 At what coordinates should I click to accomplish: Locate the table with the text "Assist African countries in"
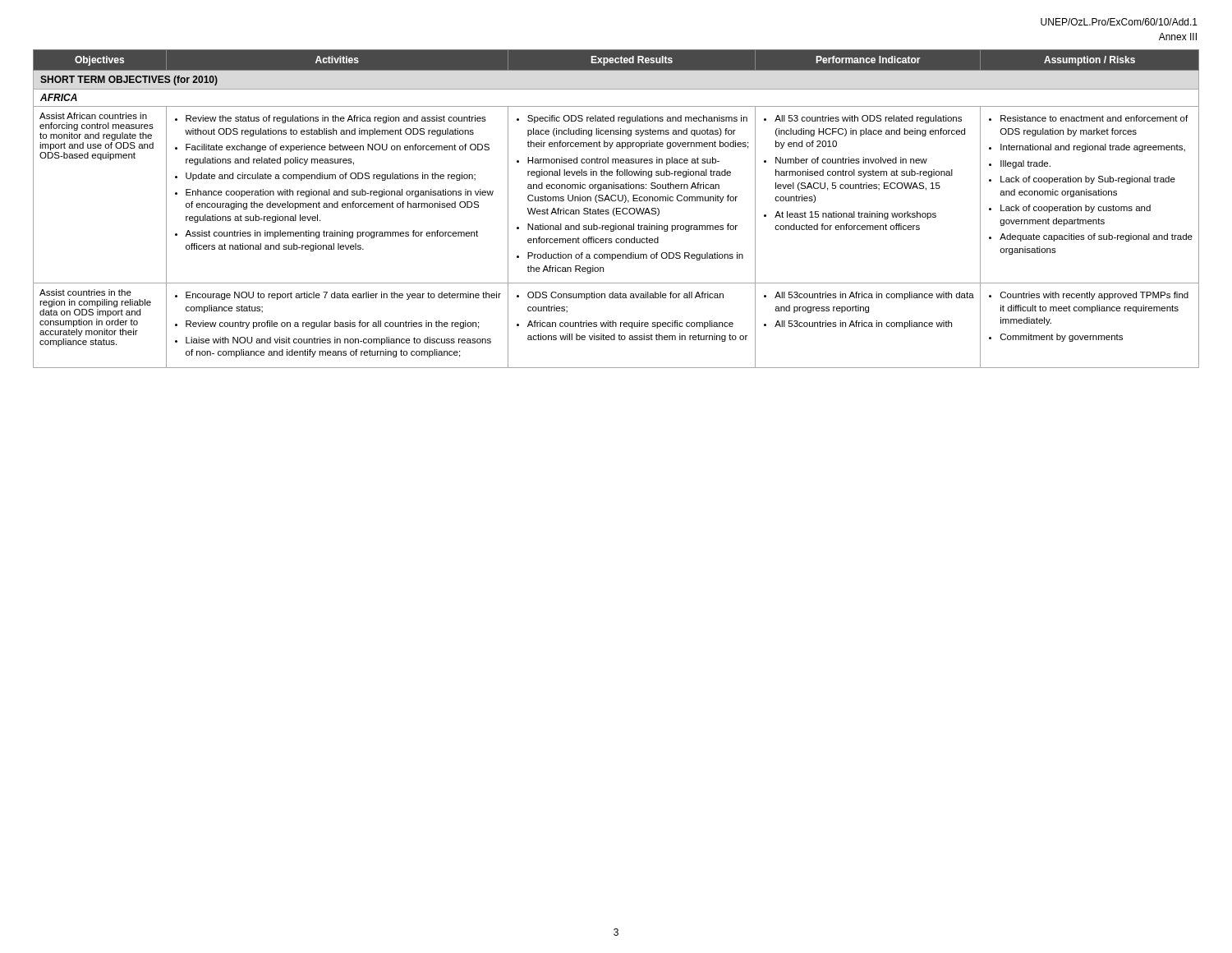pos(616,213)
